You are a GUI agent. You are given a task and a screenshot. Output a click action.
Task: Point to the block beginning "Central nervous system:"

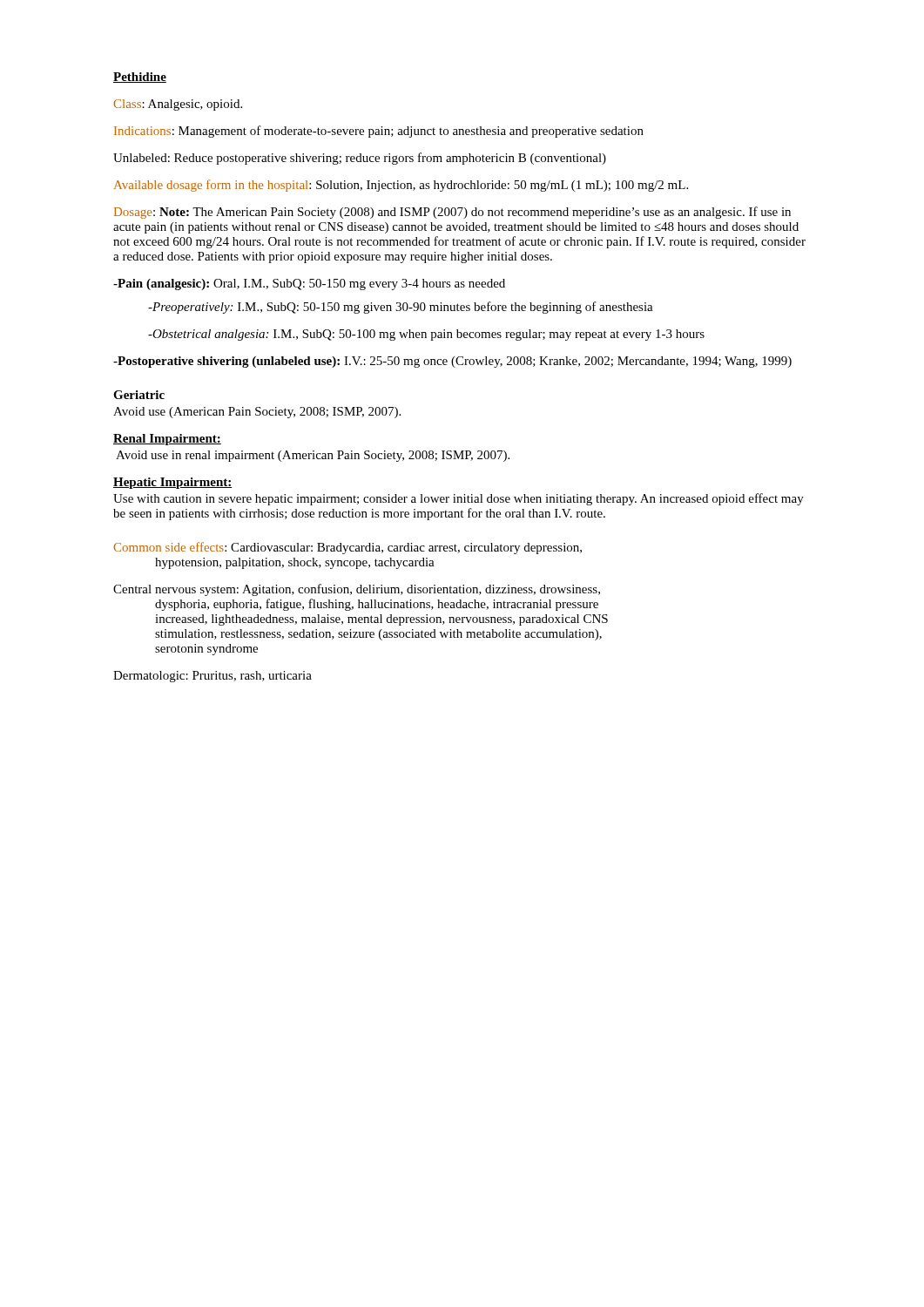(x=361, y=619)
